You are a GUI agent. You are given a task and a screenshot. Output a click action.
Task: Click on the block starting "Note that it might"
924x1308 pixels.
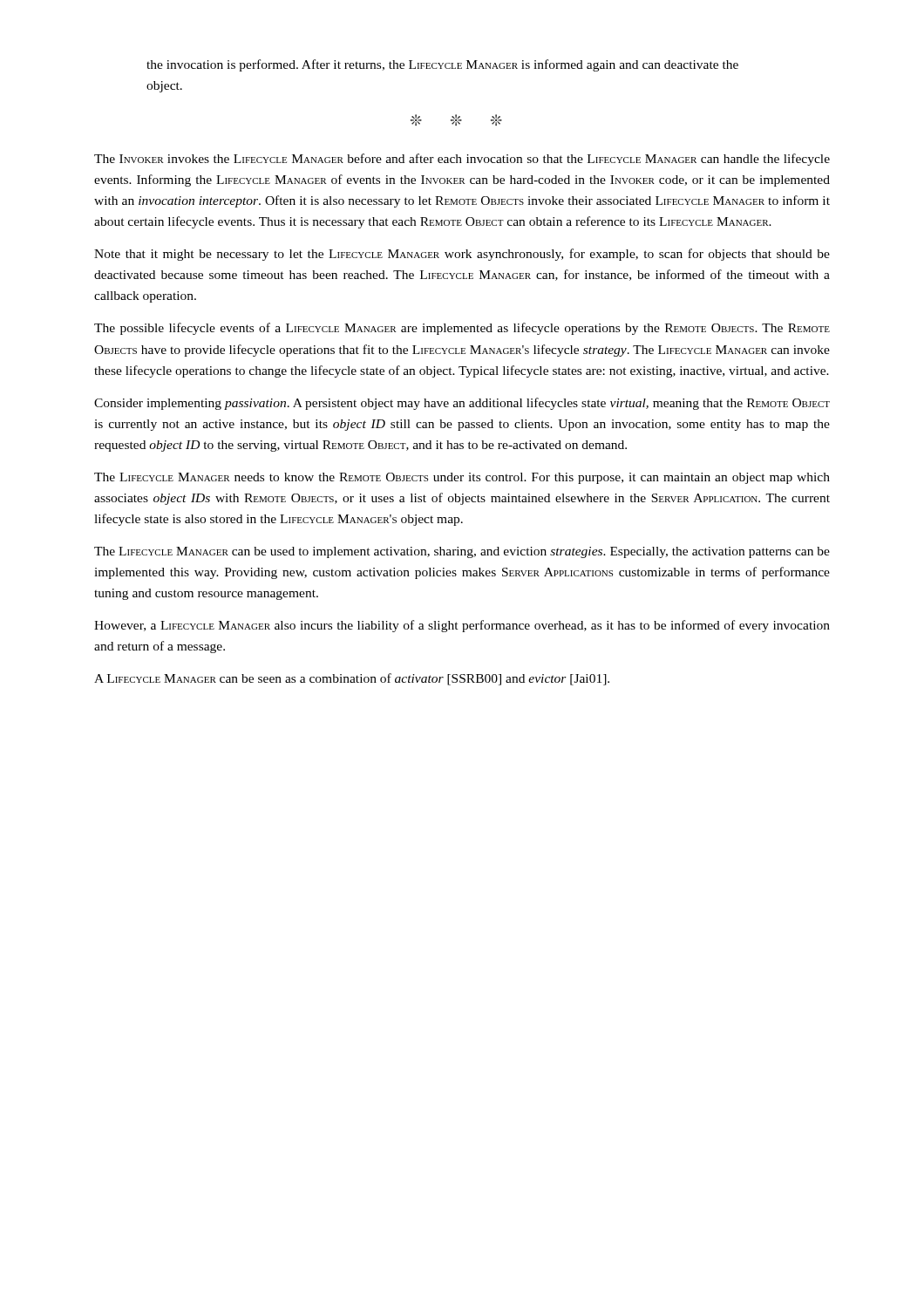[462, 275]
